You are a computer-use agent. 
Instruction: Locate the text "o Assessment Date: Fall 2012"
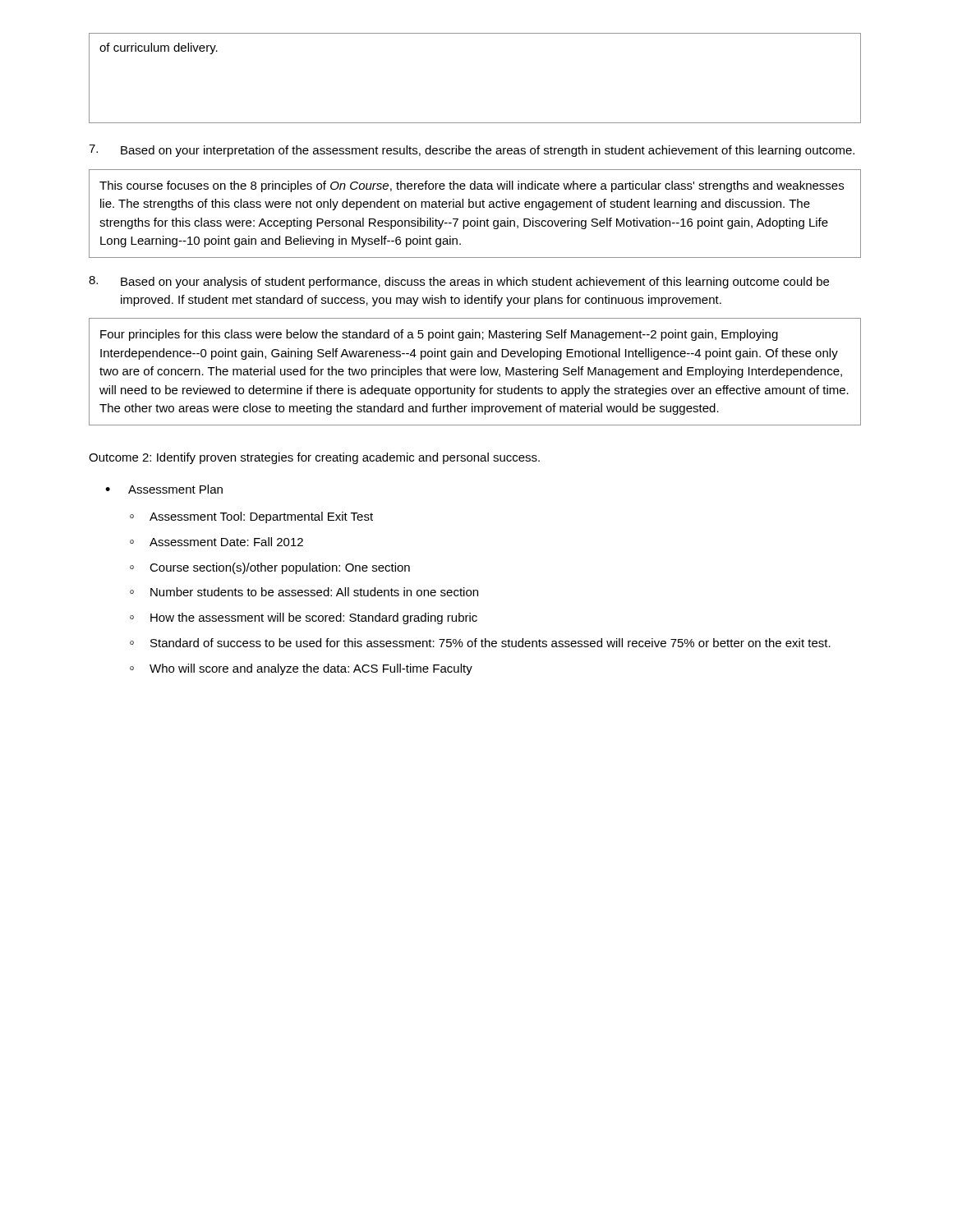(216, 542)
